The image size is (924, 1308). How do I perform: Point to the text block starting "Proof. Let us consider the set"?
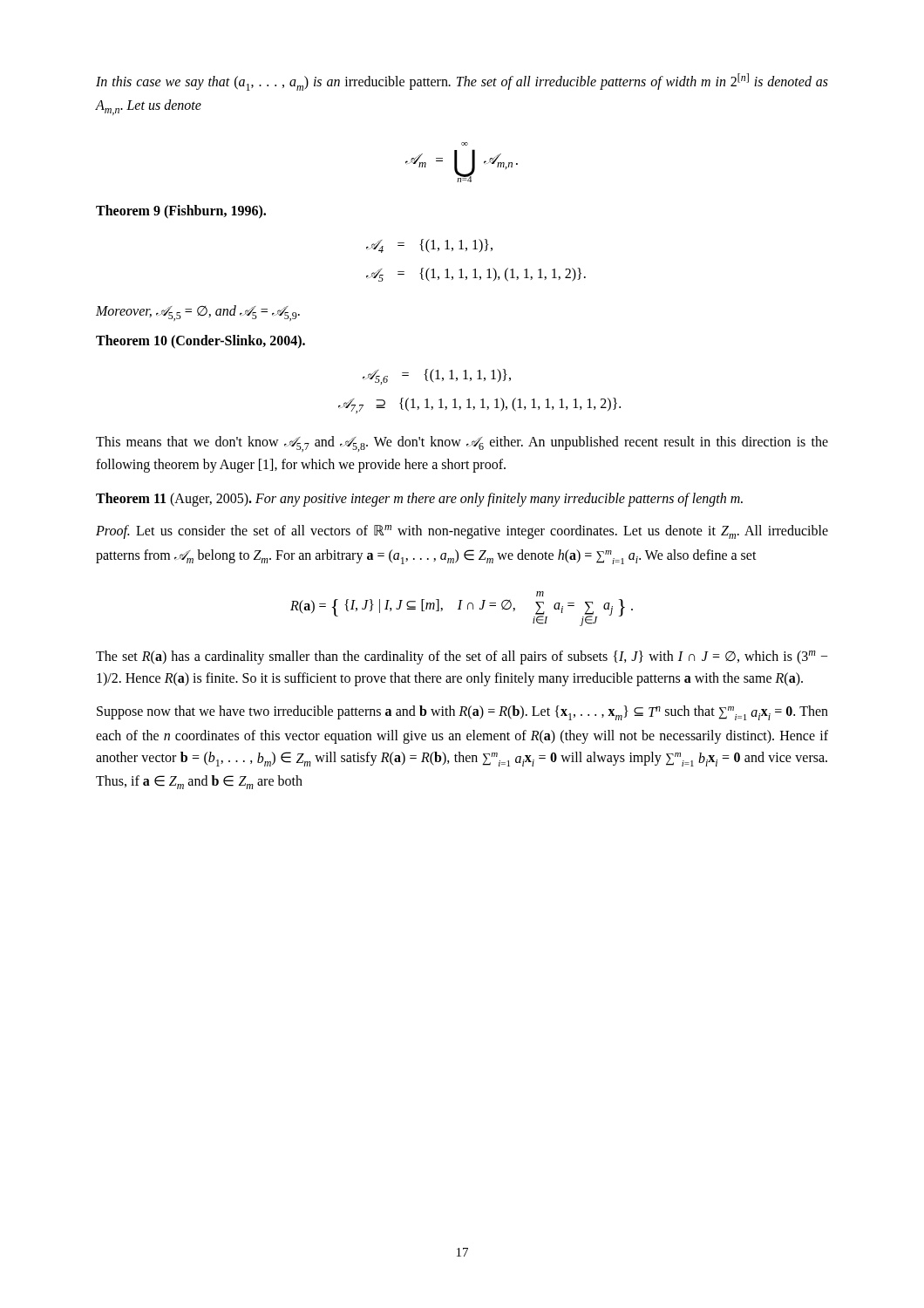(462, 544)
